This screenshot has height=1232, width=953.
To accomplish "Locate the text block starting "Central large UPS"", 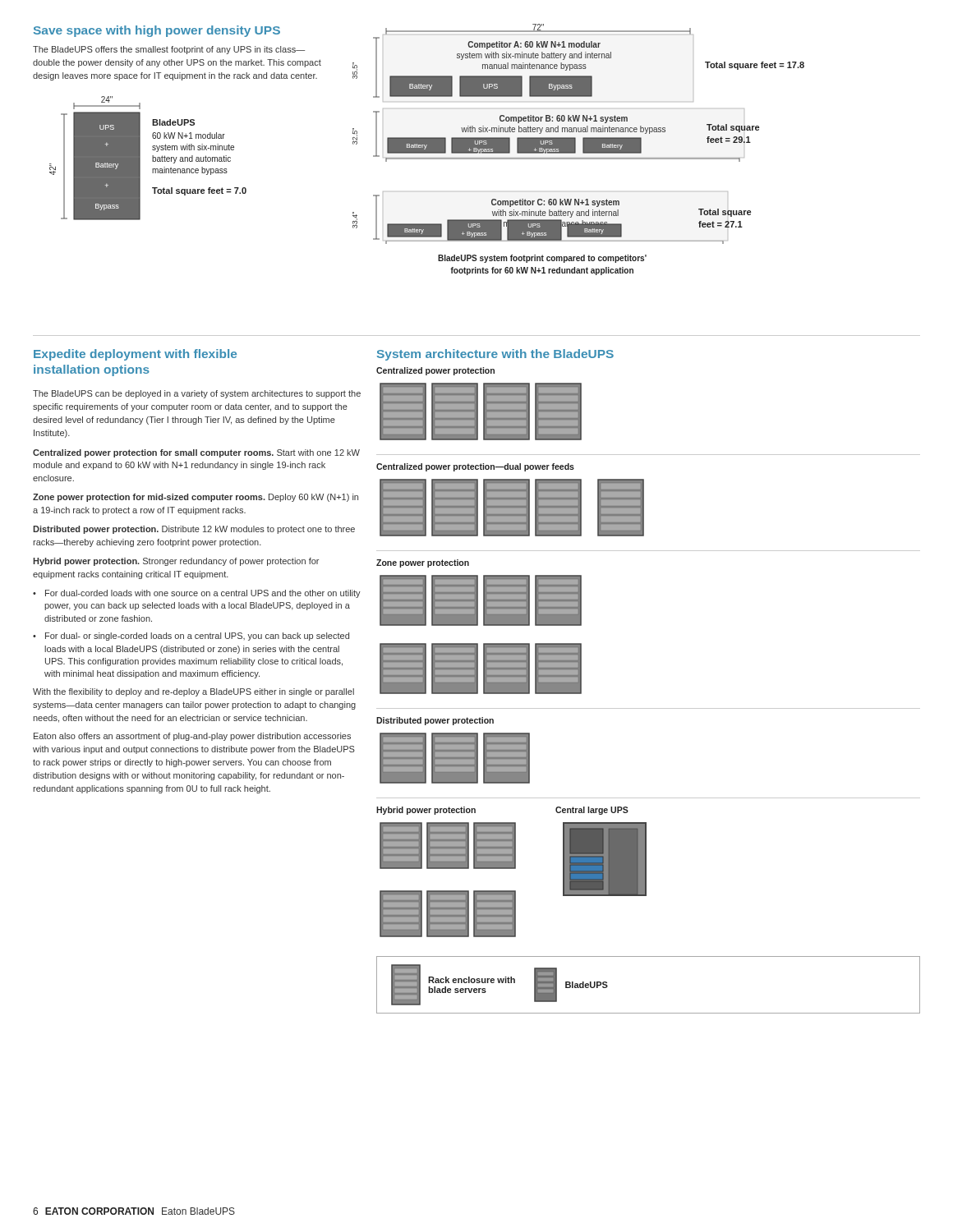I will tap(592, 810).
